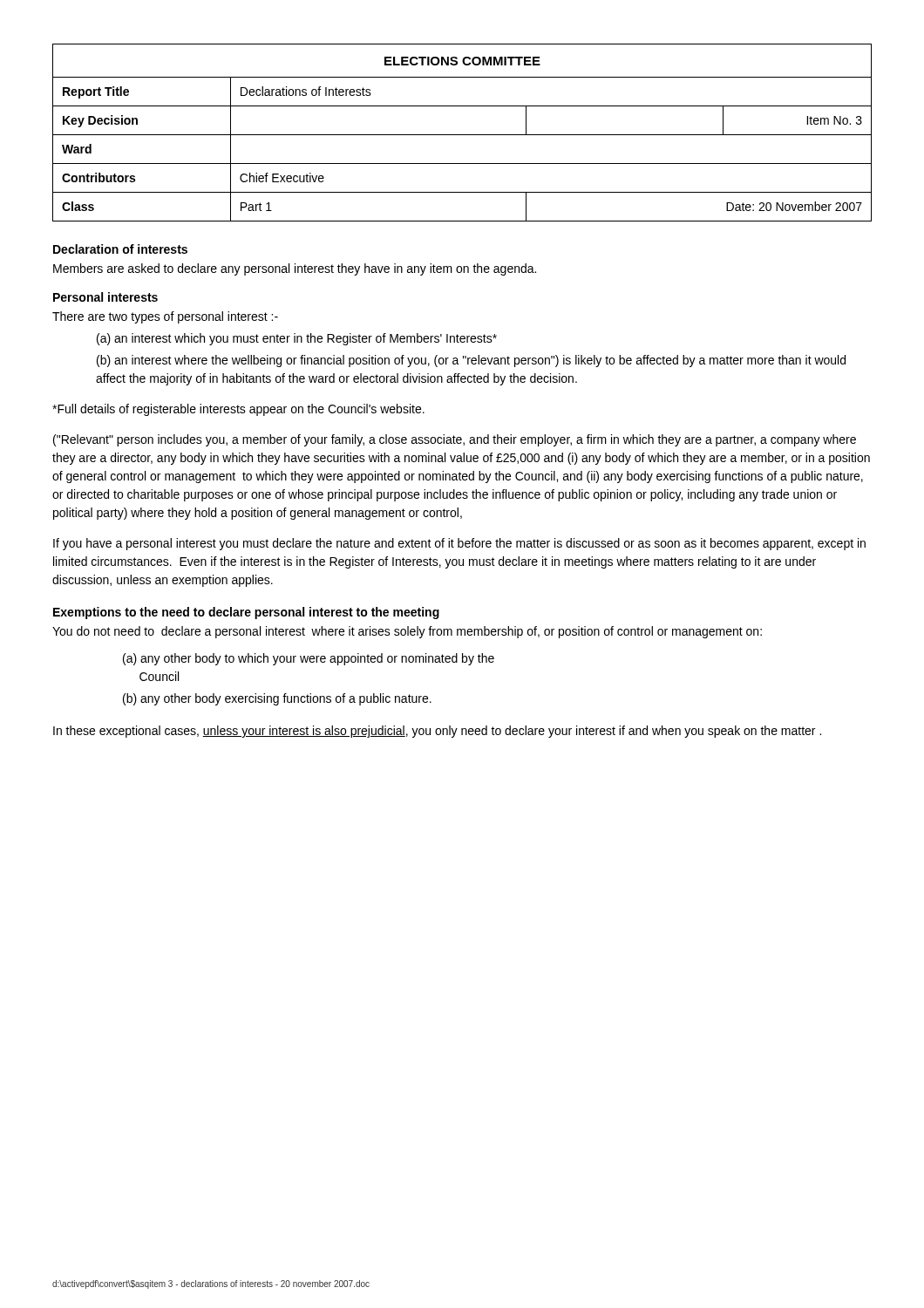Point to "Declaration of interests"

tap(120, 249)
